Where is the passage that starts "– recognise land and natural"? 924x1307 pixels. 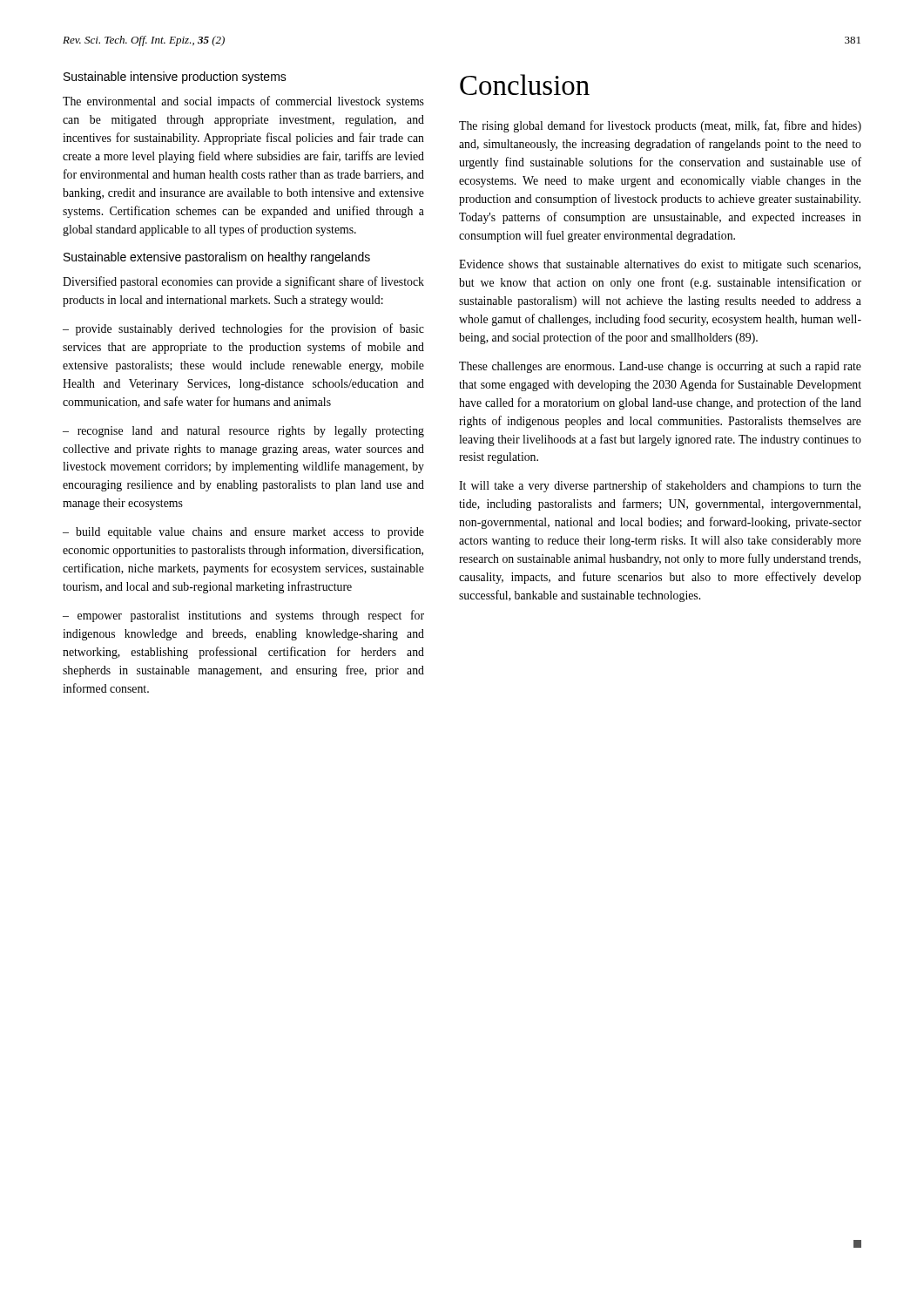pos(243,467)
